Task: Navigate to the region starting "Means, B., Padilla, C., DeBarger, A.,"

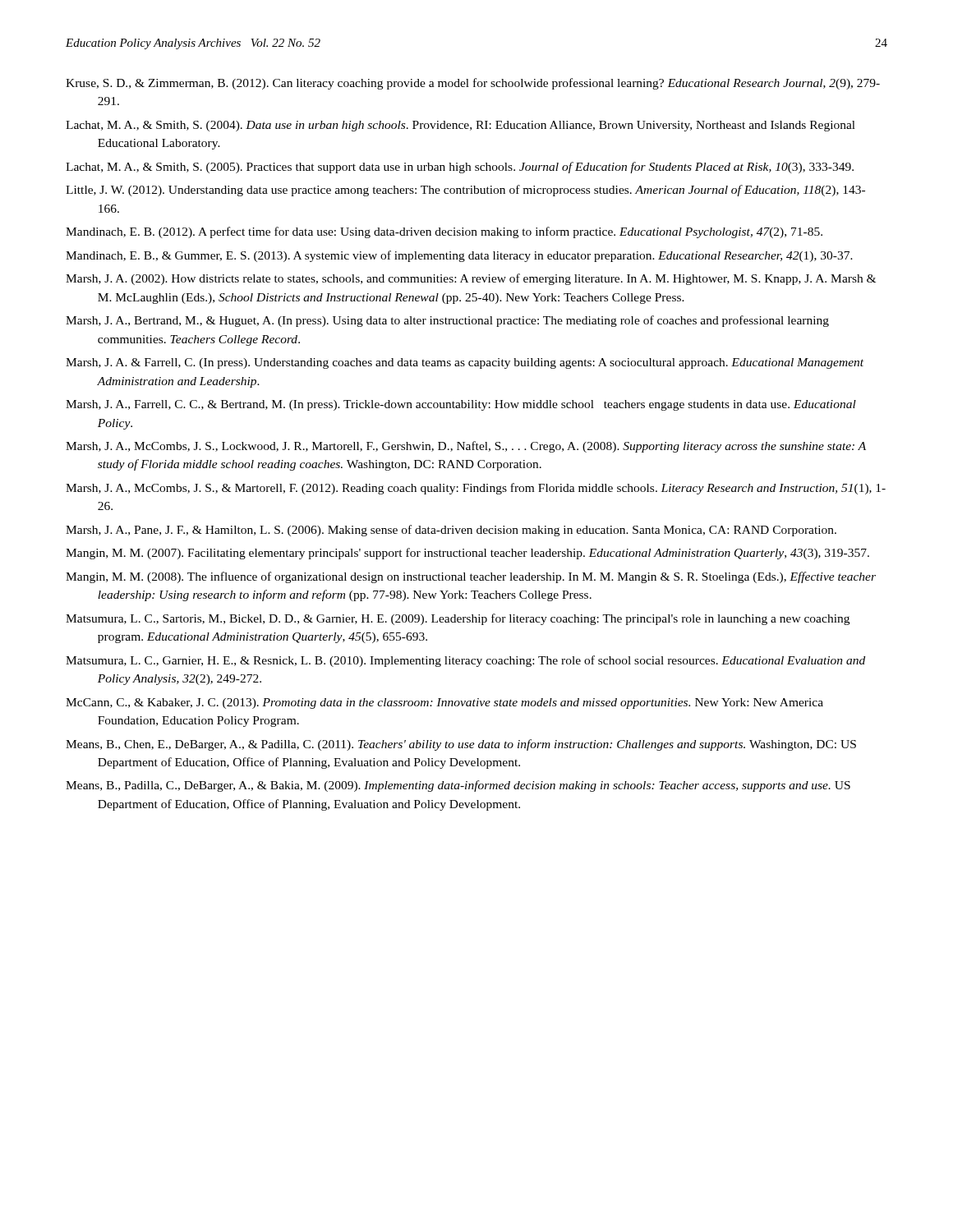Action: tap(458, 794)
